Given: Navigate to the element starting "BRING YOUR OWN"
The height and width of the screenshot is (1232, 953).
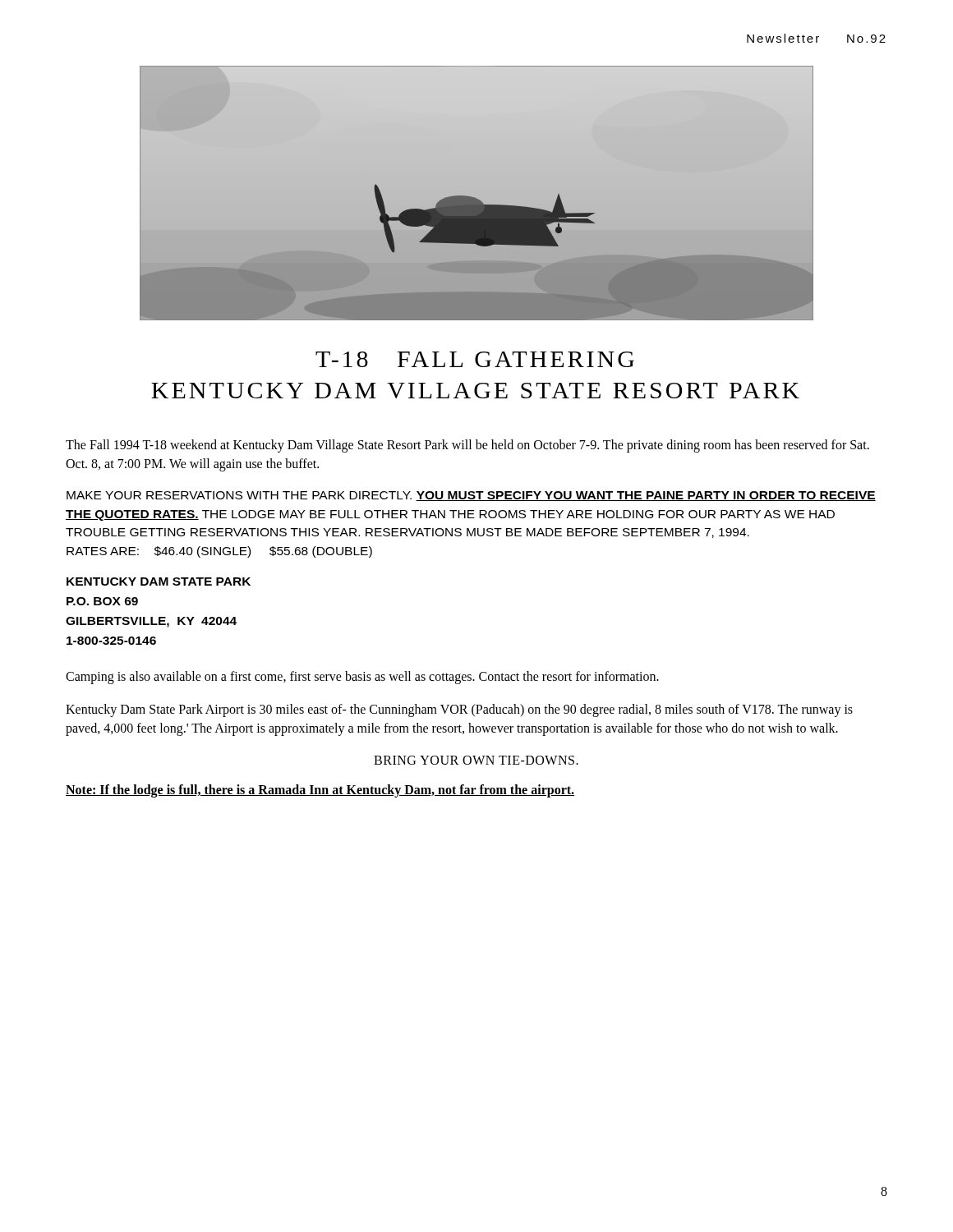Looking at the screenshot, I should [x=476, y=760].
